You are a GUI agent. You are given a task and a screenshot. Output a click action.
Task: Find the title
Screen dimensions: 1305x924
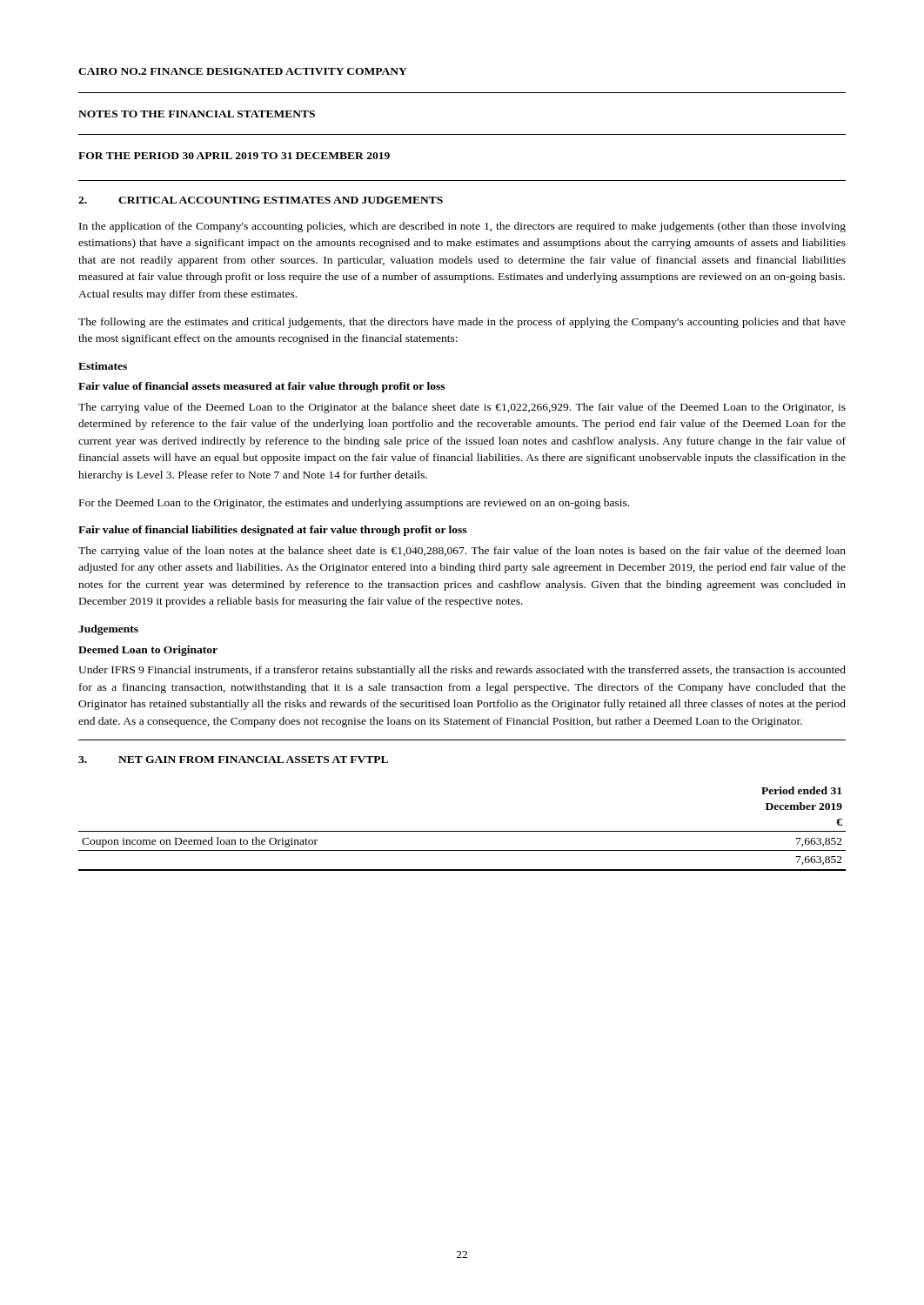(x=462, y=71)
